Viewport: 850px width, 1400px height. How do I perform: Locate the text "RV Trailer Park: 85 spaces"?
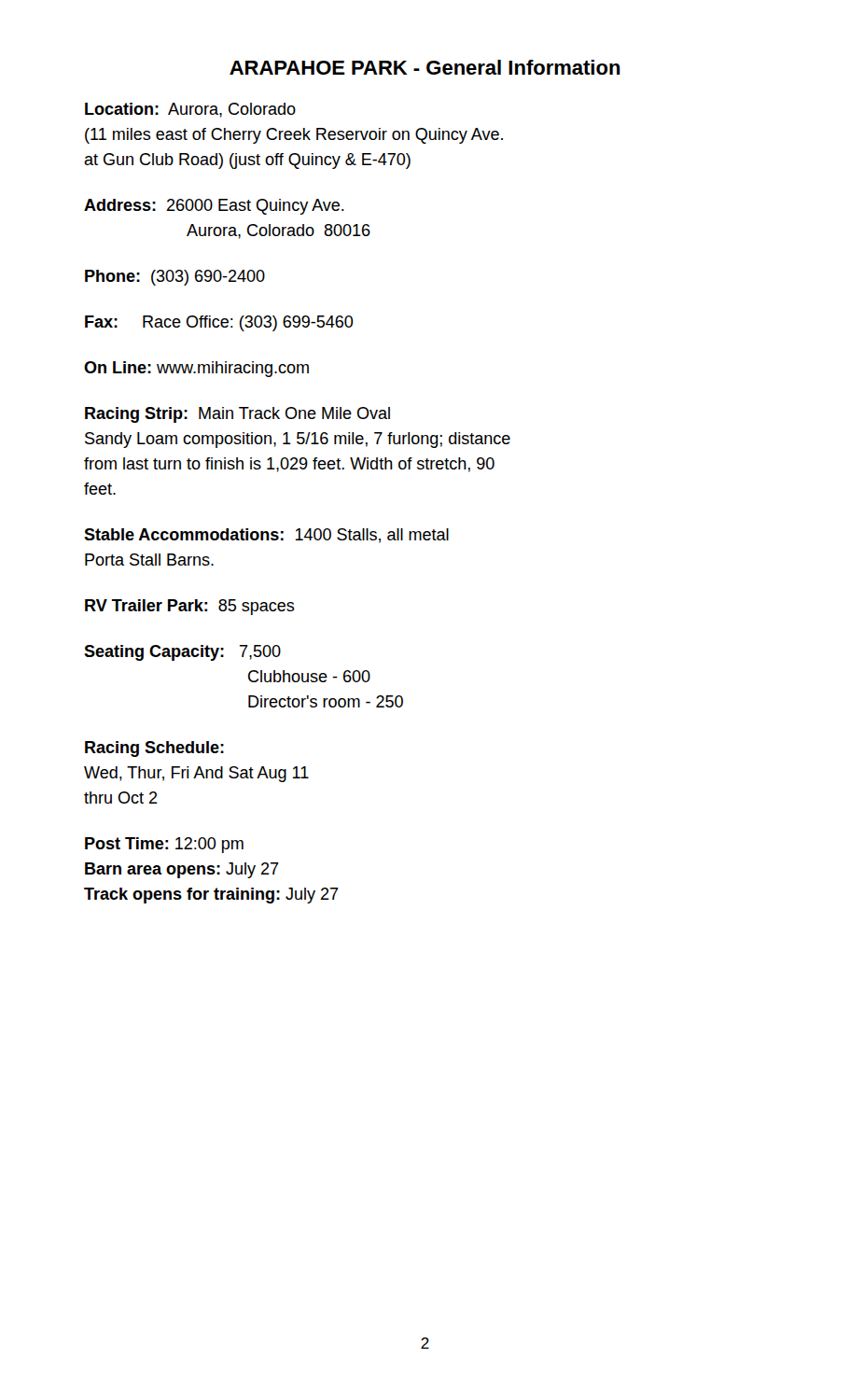click(190, 607)
